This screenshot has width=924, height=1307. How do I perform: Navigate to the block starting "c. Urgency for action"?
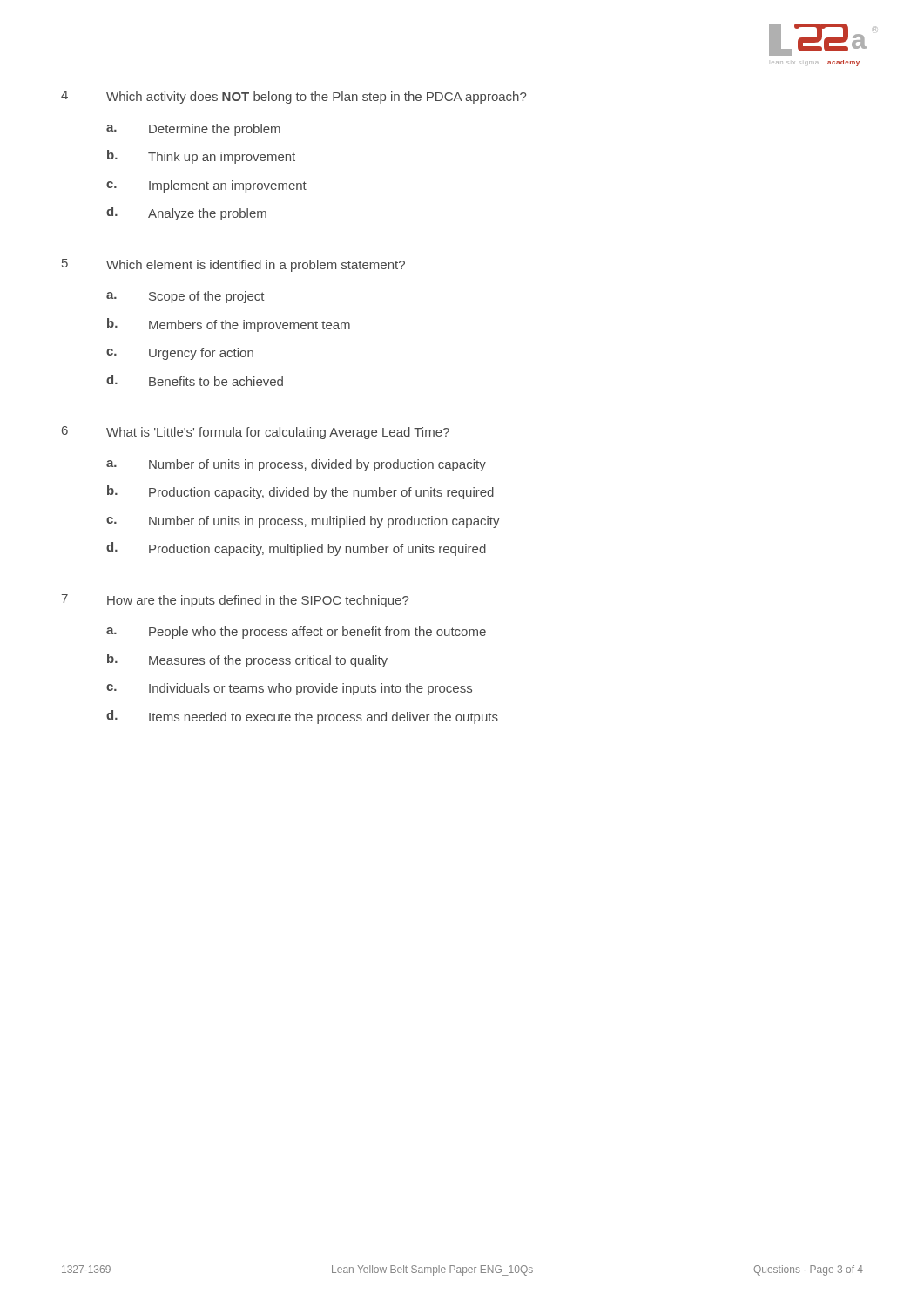(180, 353)
